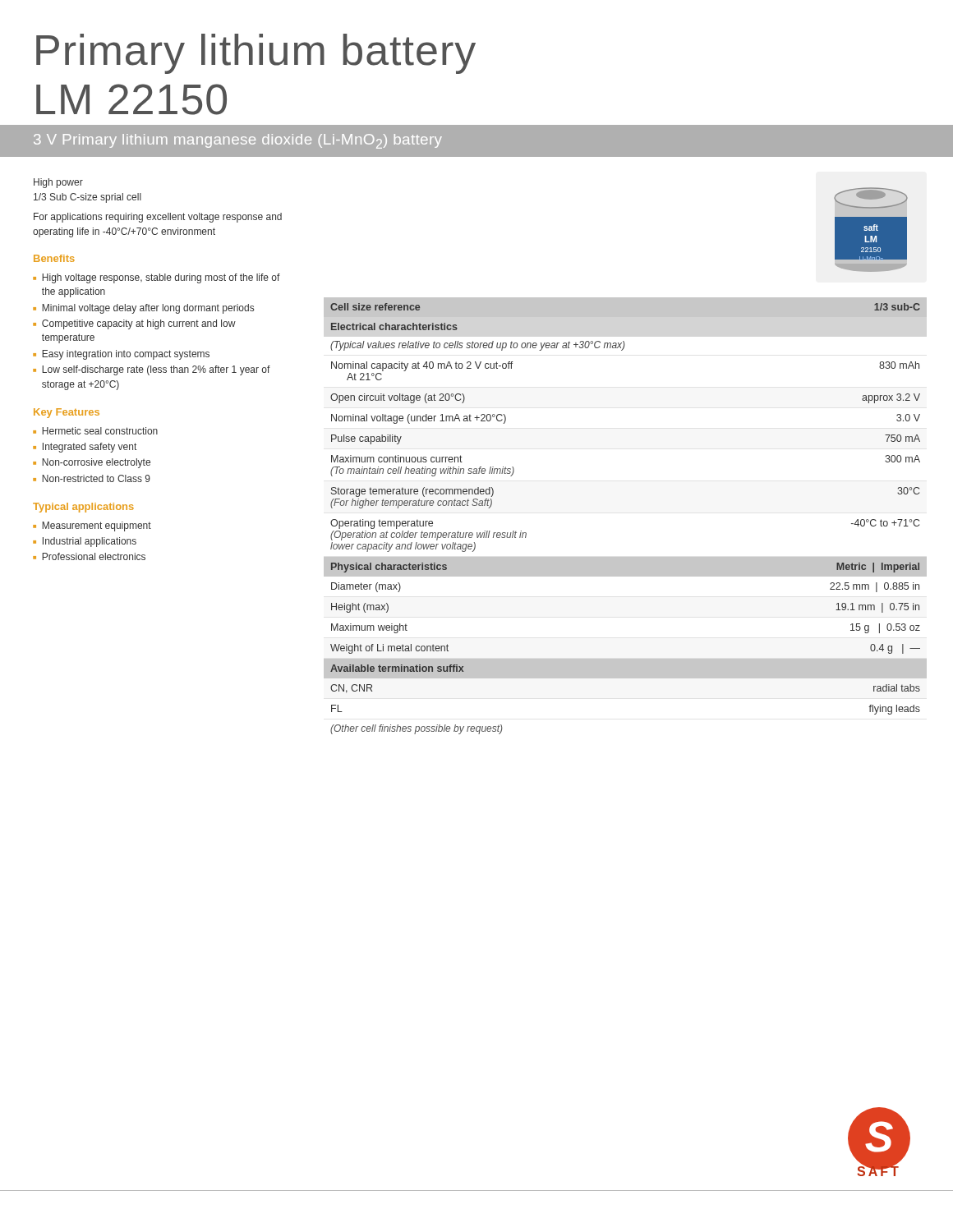Image resolution: width=953 pixels, height=1232 pixels.
Task: Locate the text "Key Features"
Action: click(x=66, y=412)
